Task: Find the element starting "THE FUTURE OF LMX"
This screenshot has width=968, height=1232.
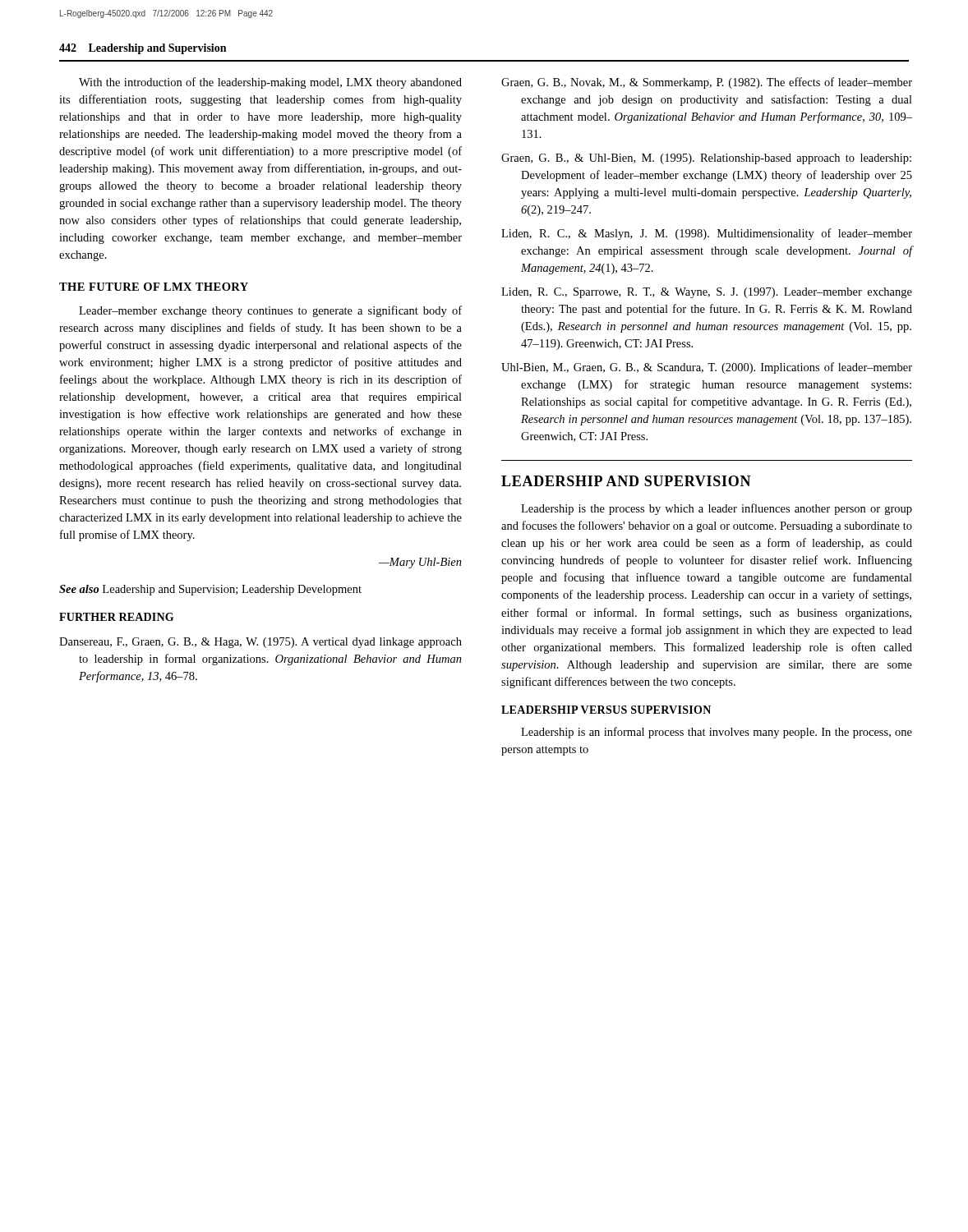Action: (154, 287)
